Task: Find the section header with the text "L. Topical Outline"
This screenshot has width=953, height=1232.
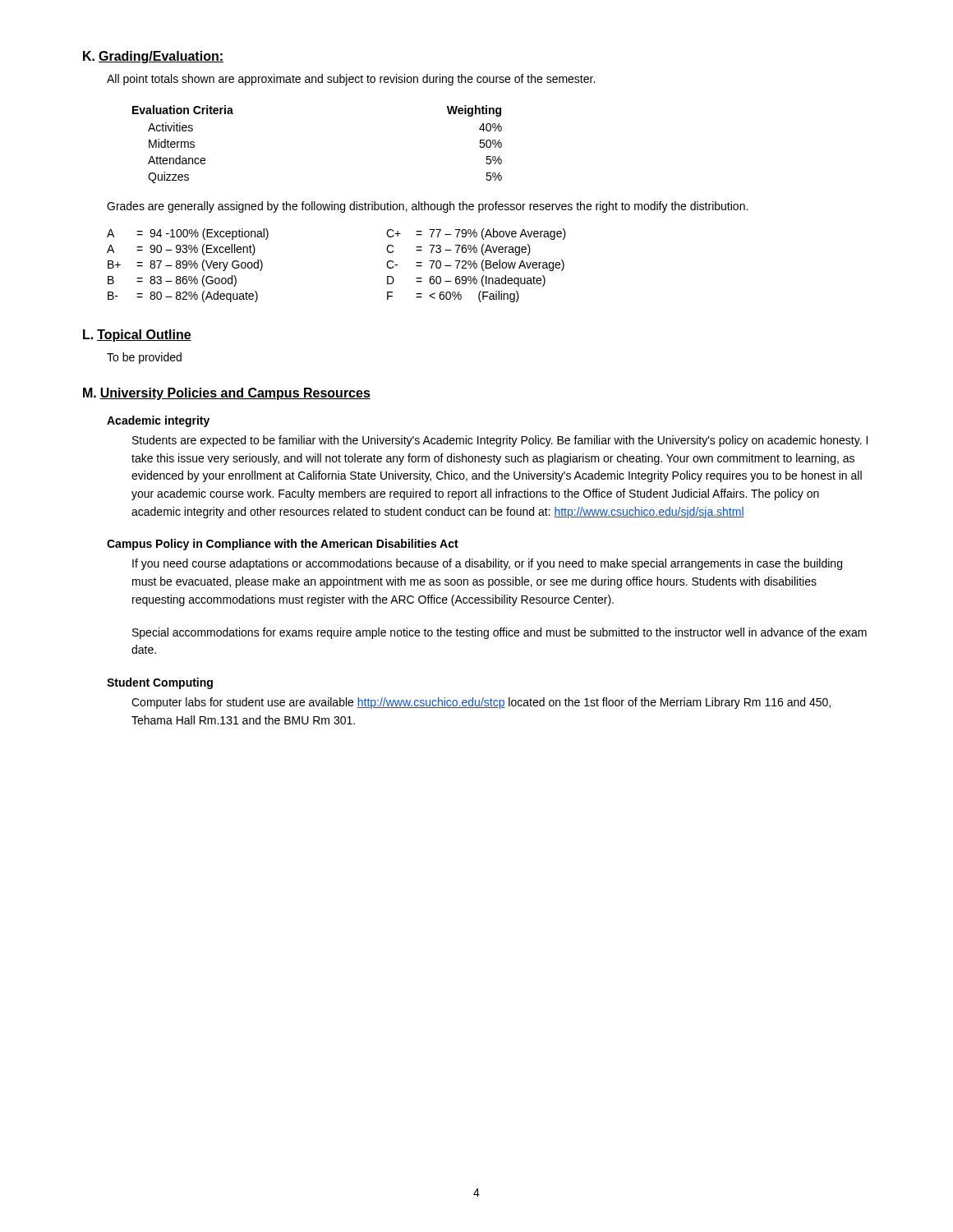Action: point(137,335)
